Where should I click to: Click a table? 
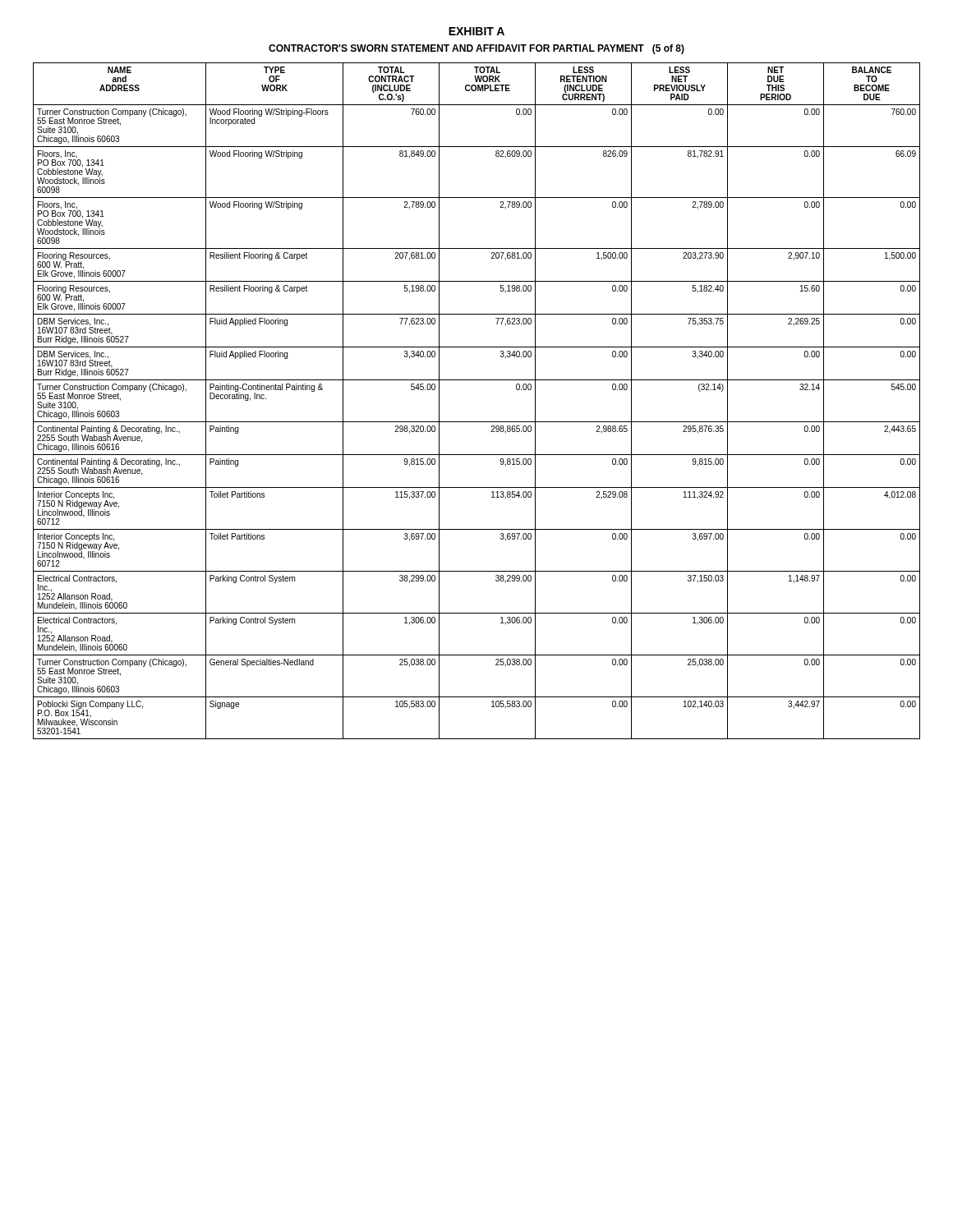point(476,401)
